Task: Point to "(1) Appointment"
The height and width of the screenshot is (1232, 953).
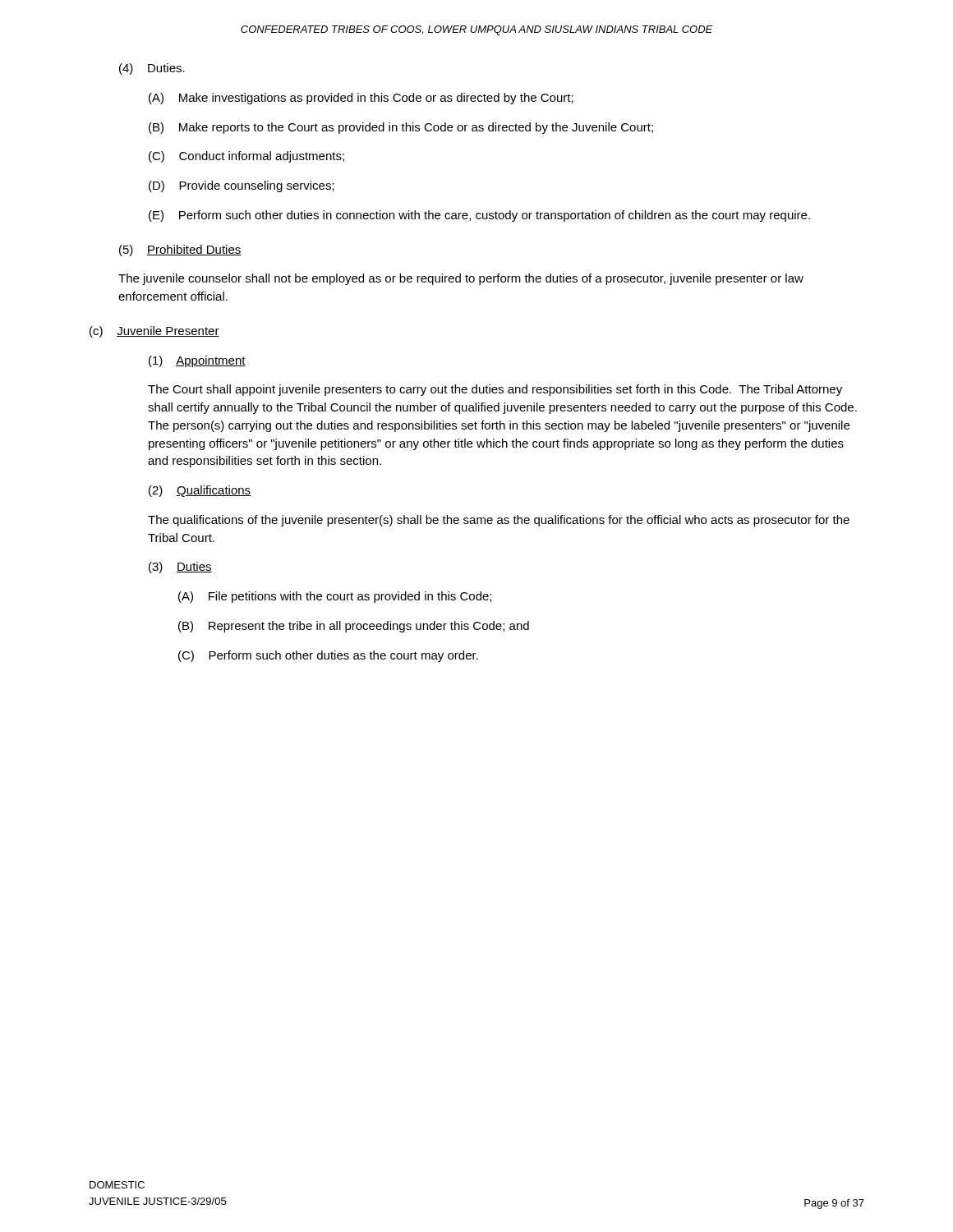Action: 197,360
